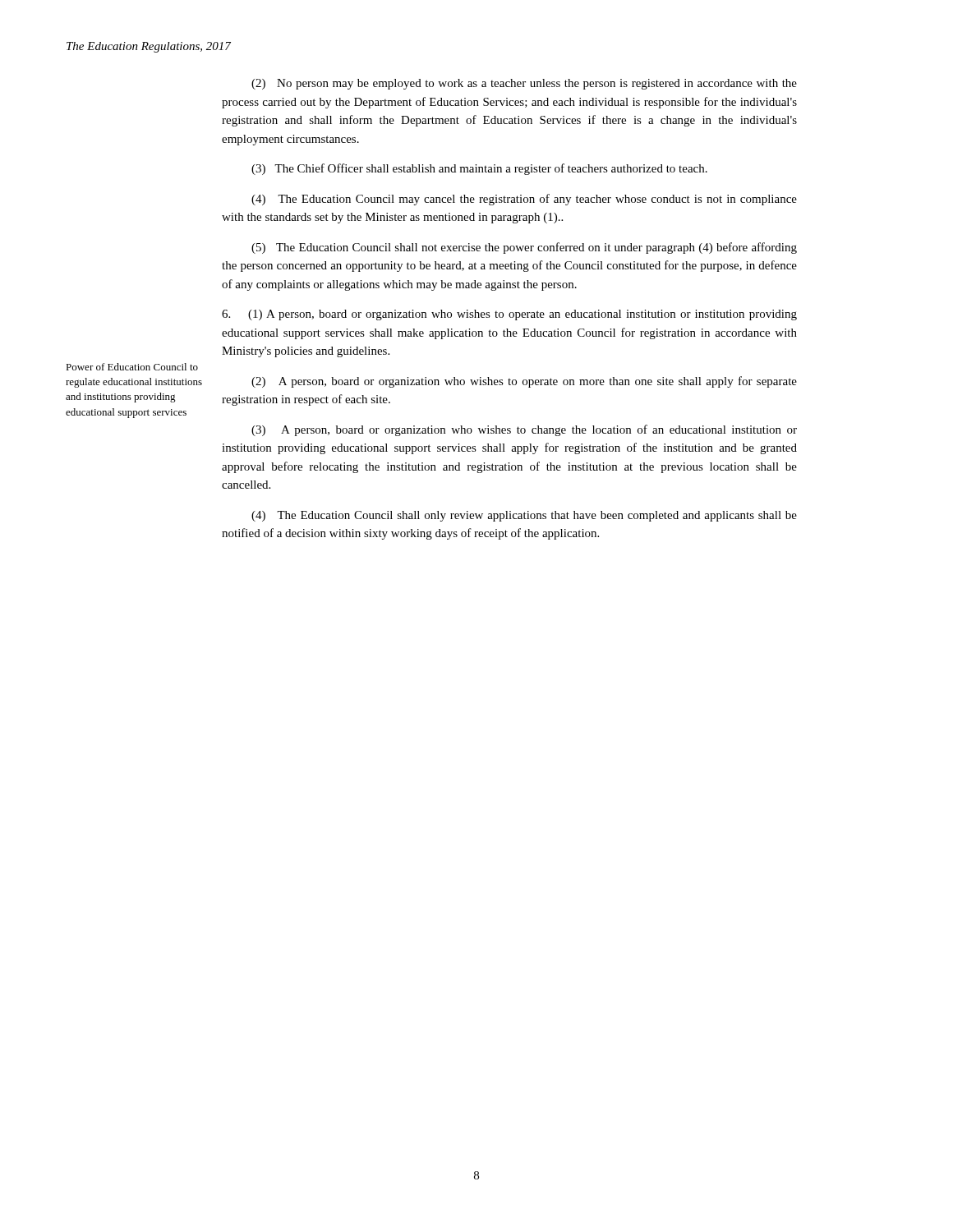Screen dimensions: 1232x953
Task: Click on the block starting "(2) A person, board or organization who wishes"
Action: pos(509,390)
